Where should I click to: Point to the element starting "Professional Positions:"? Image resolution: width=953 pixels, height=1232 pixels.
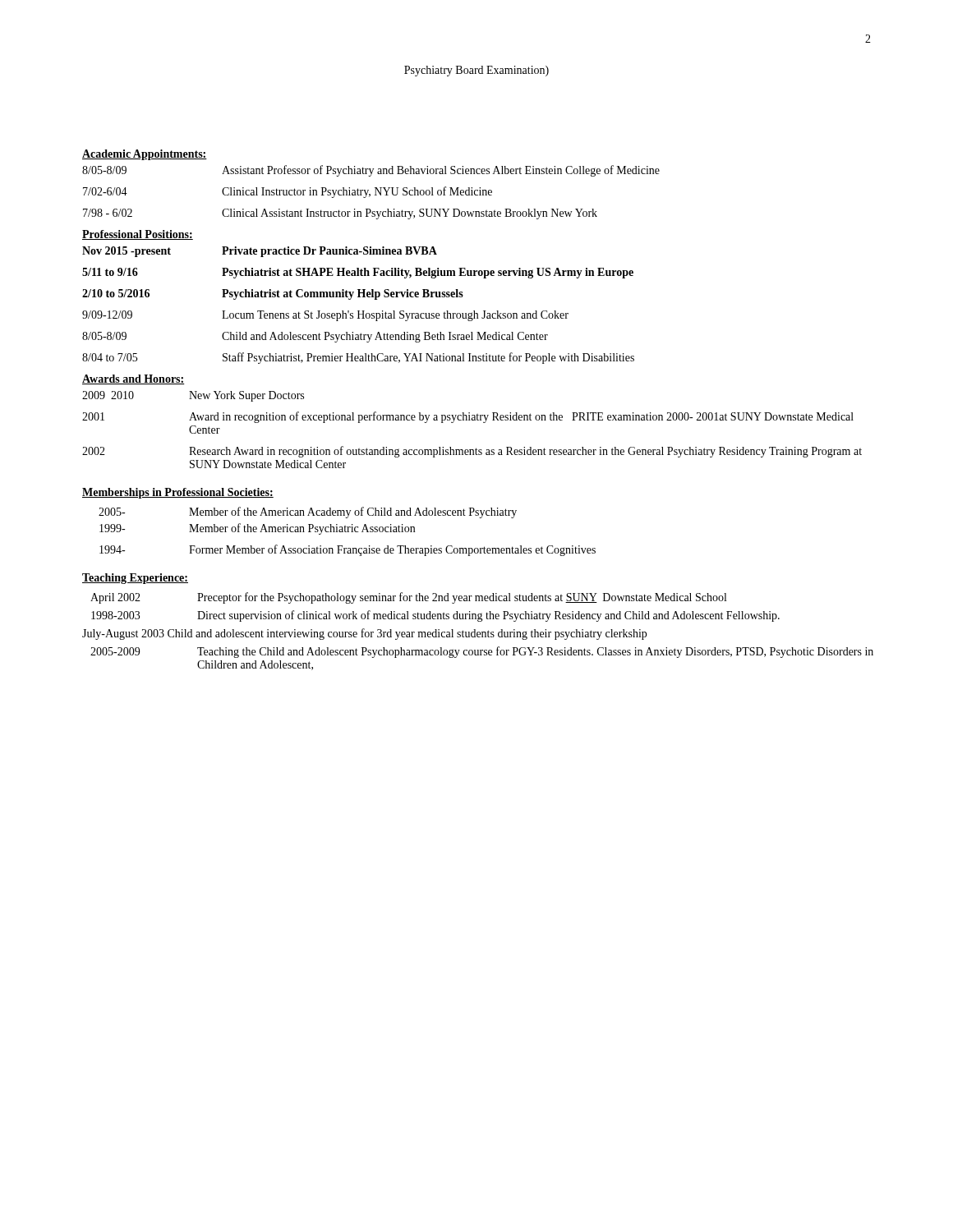(x=137, y=234)
